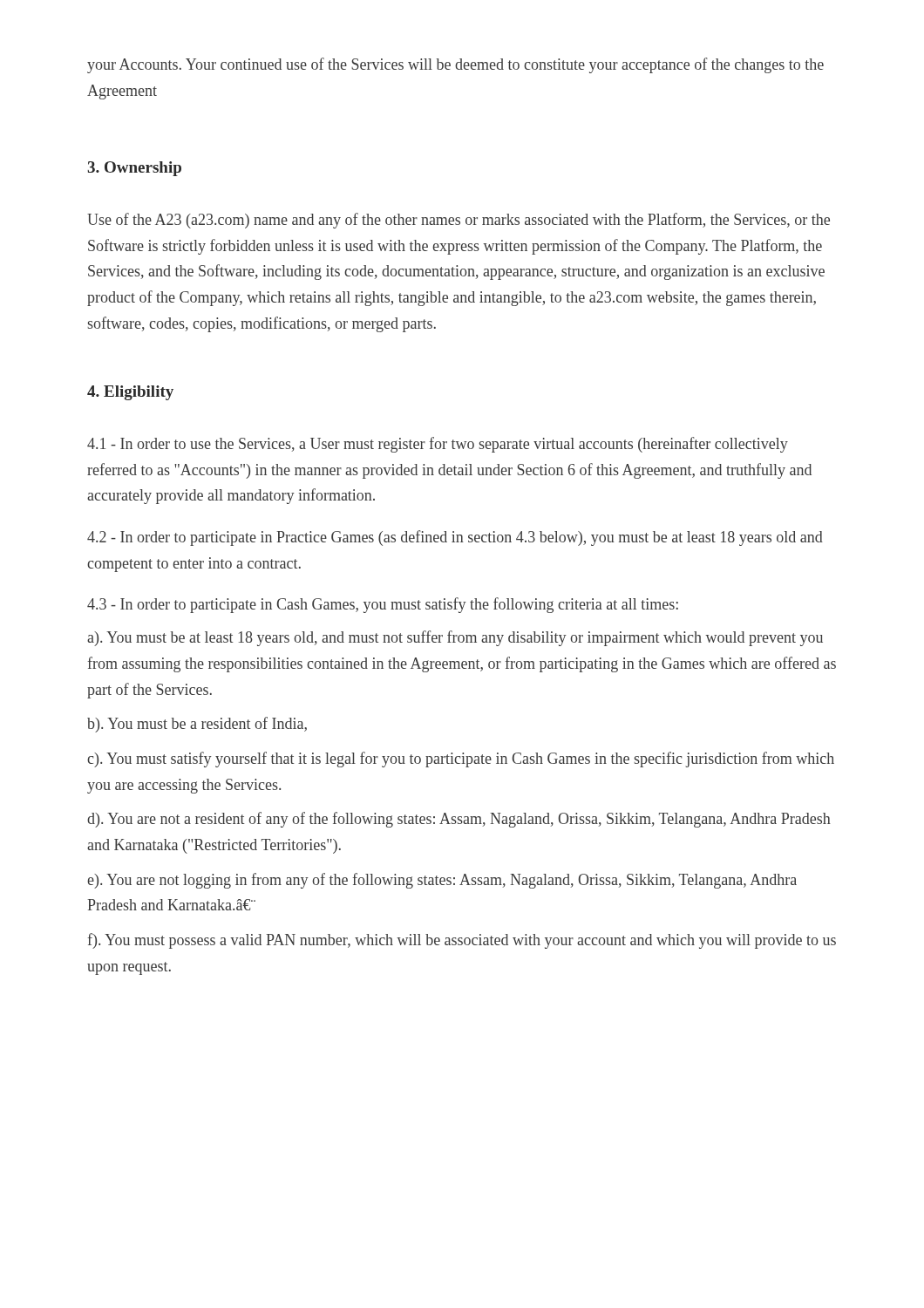Find the block on this page that starts "Use of the A23 (a23.com) name"
Image resolution: width=924 pixels, height=1308 pixels.
point(459,271)
